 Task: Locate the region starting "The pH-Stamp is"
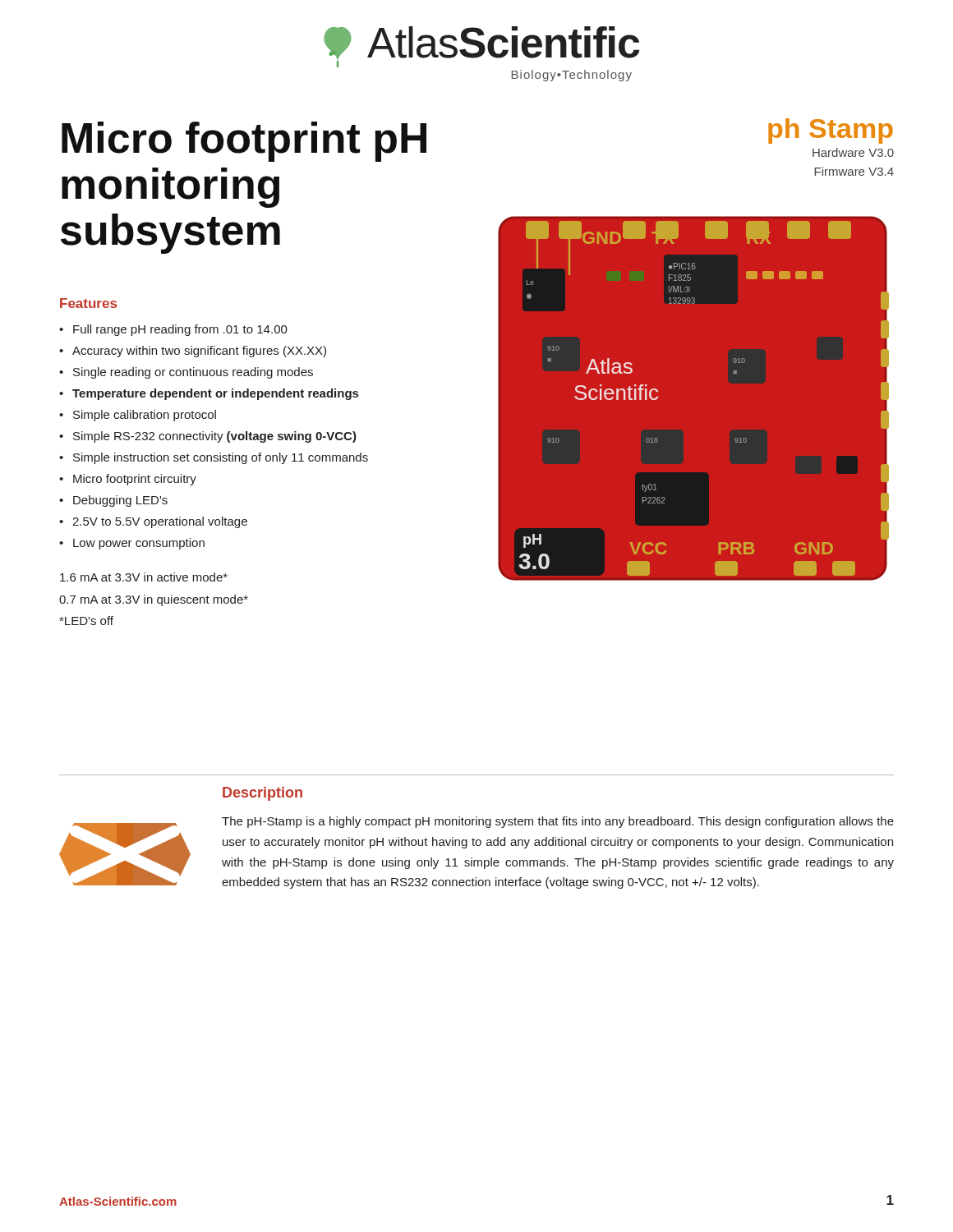coord(558,851)
